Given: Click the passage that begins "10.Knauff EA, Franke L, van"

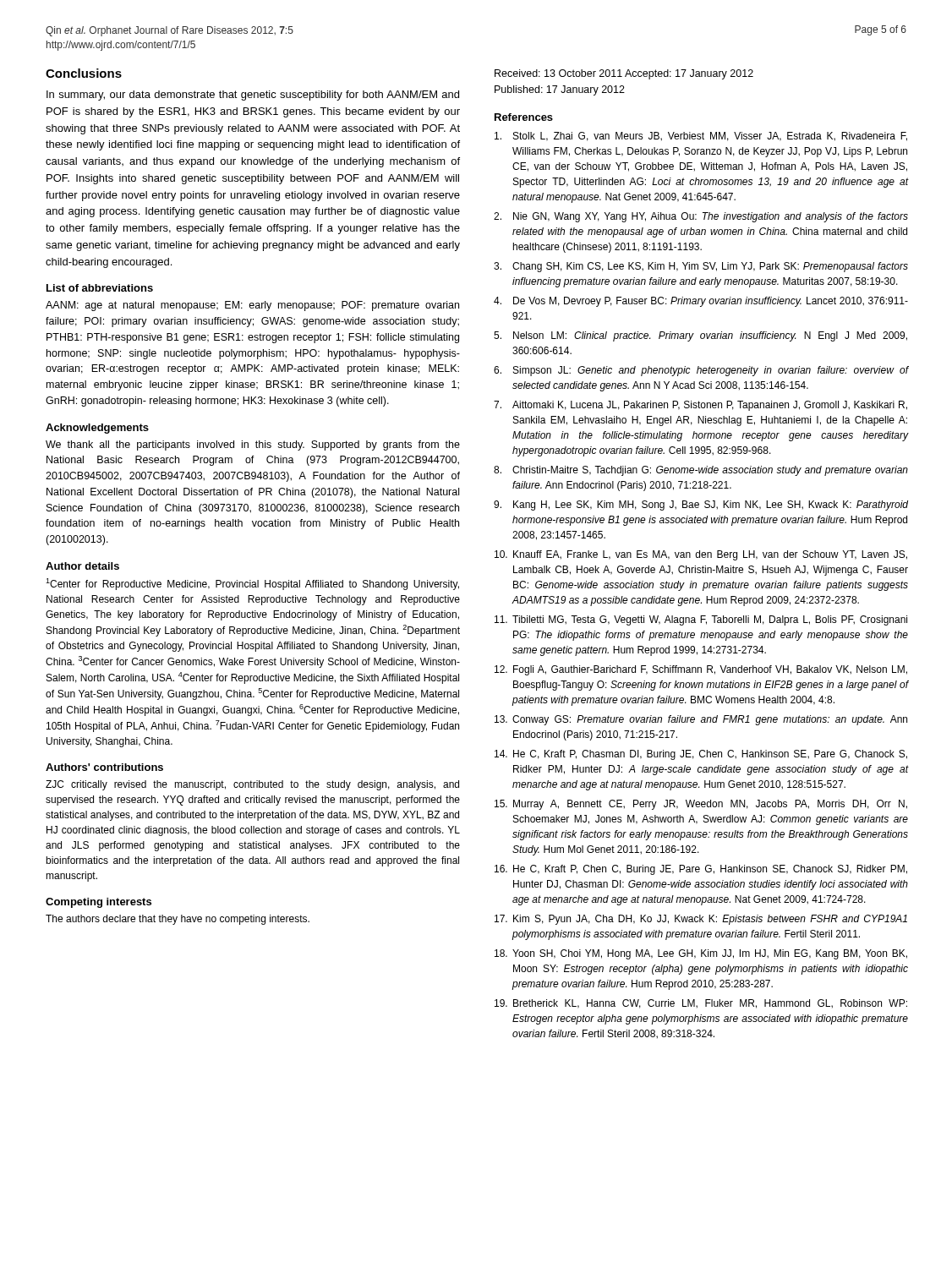Looking at the screenshot, I should [701, 577].
